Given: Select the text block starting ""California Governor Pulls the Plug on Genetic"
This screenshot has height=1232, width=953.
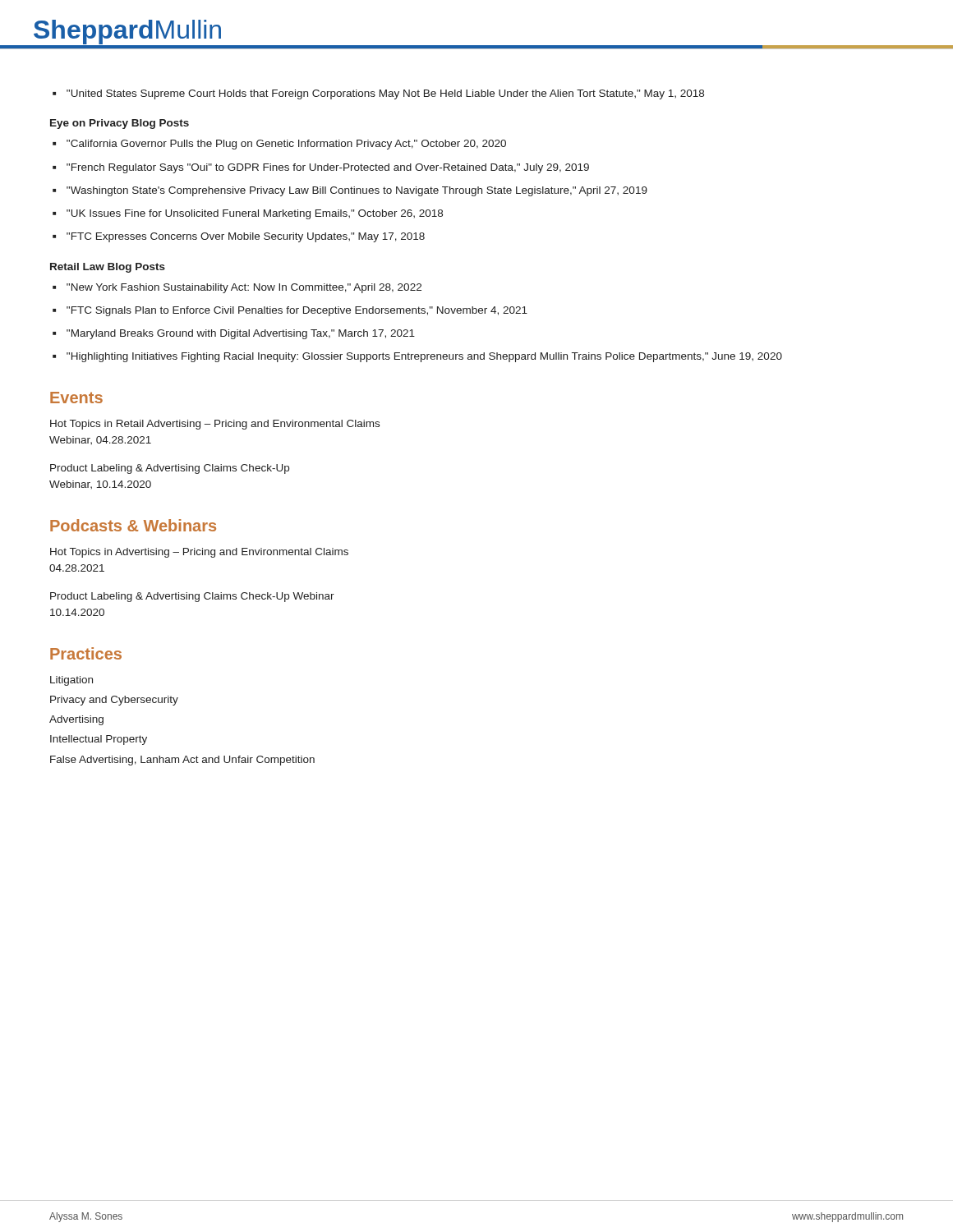Looking at the screenshot, I should tap(286, 144).
